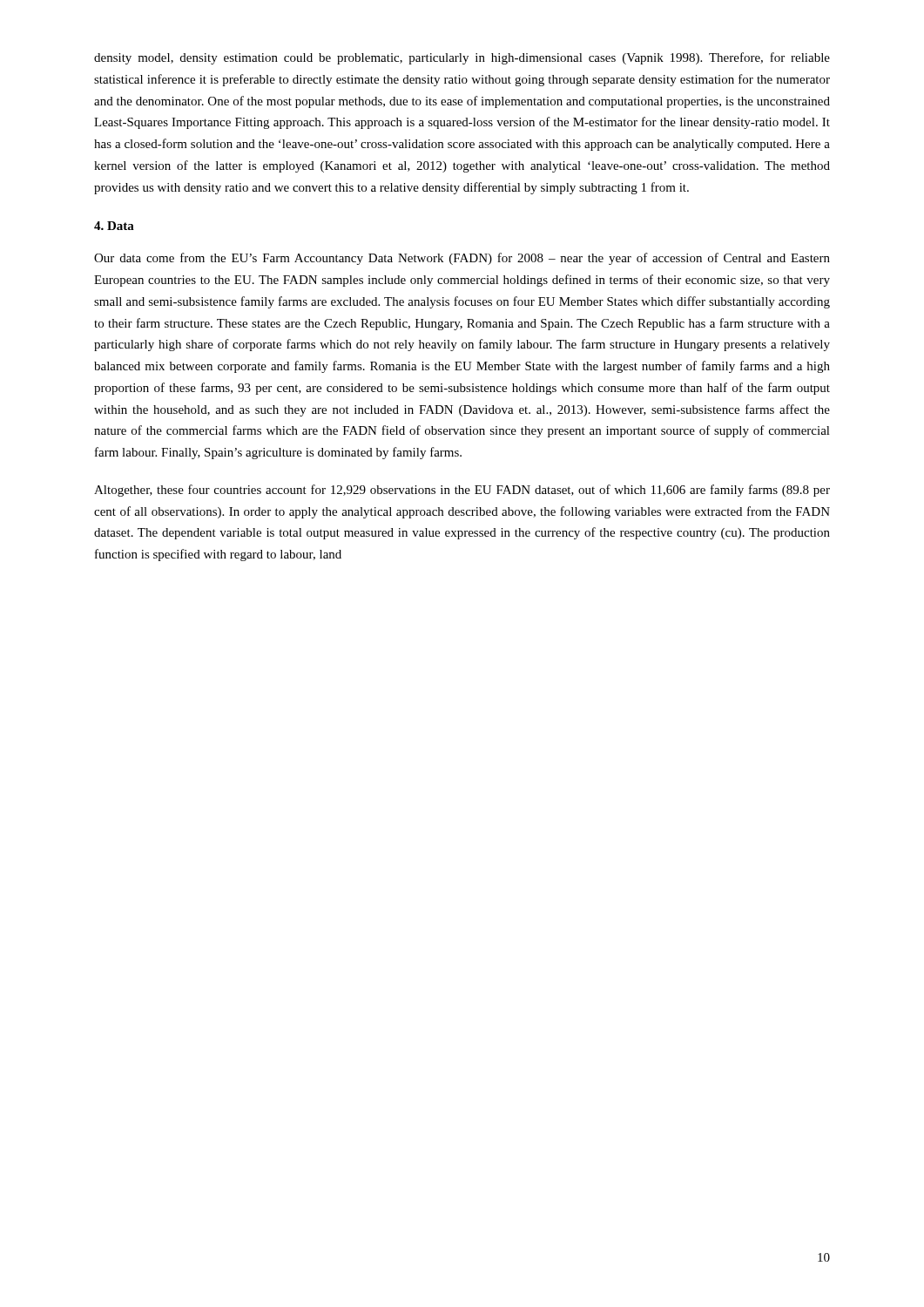This screenshot has height=1307, width=924.
Task: Find the block starting "Our data come from the"
Action: [x=462, y=356]
